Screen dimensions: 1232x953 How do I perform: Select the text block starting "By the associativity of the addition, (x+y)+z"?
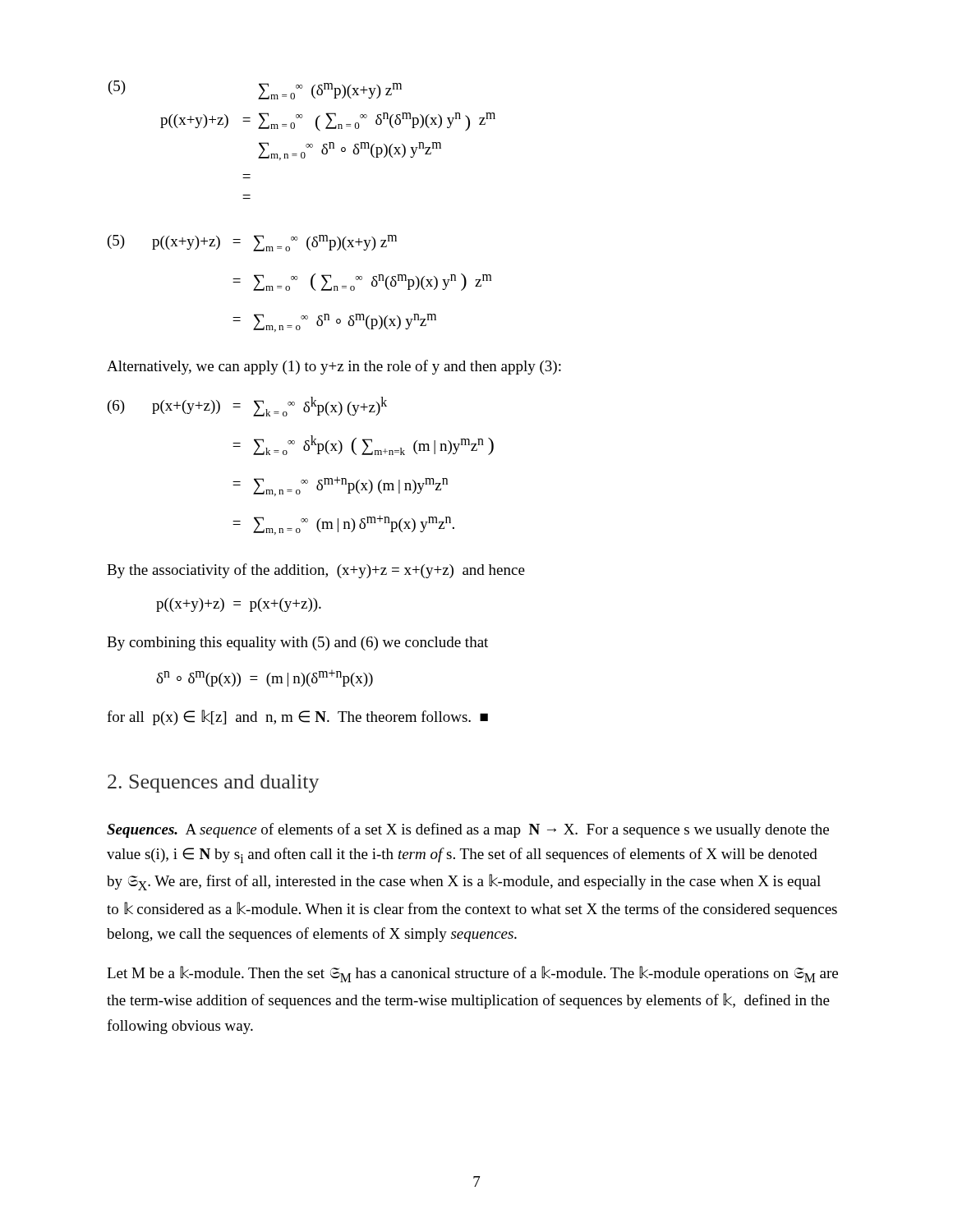pos(316,570)
